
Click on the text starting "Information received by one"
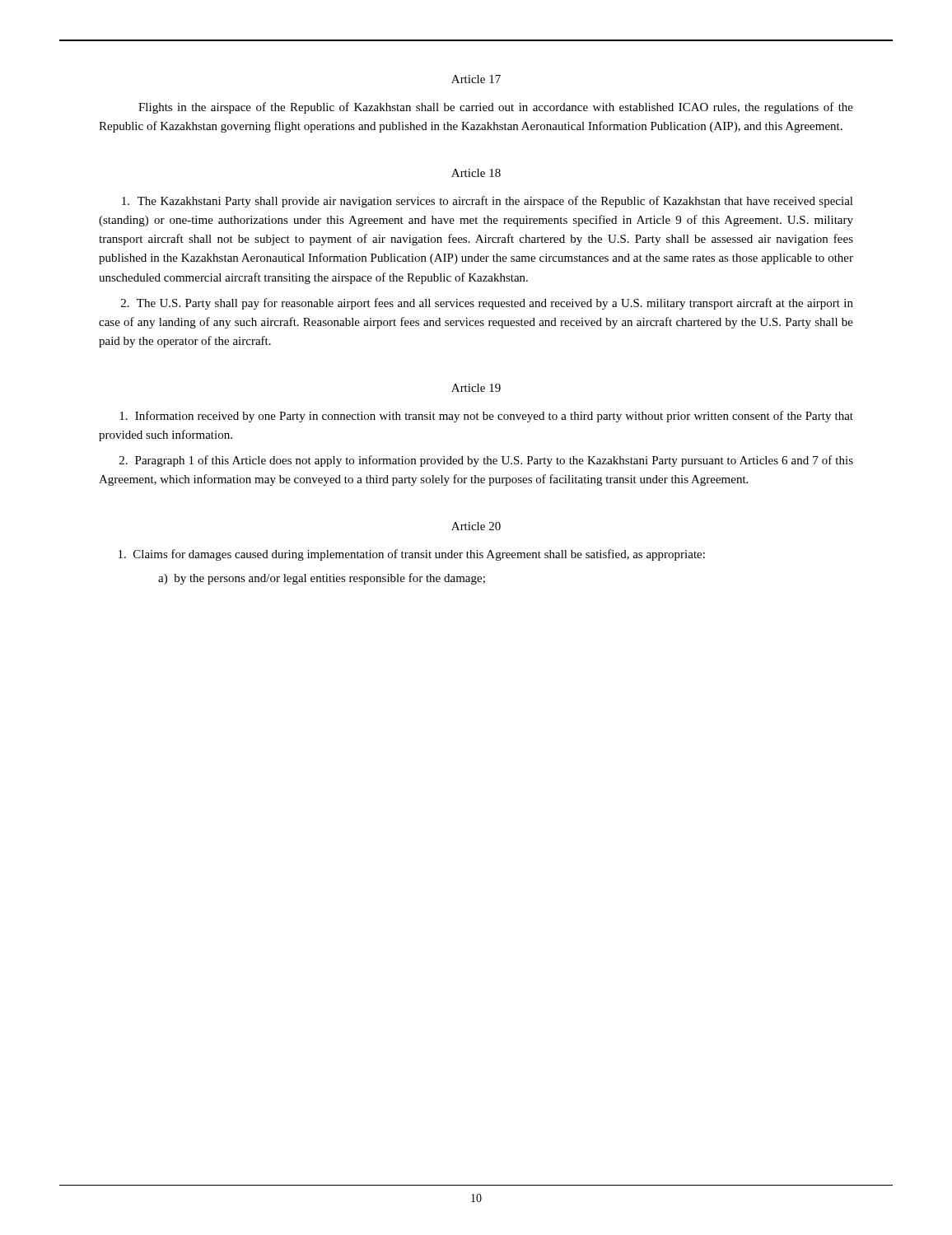pos(476,425)
